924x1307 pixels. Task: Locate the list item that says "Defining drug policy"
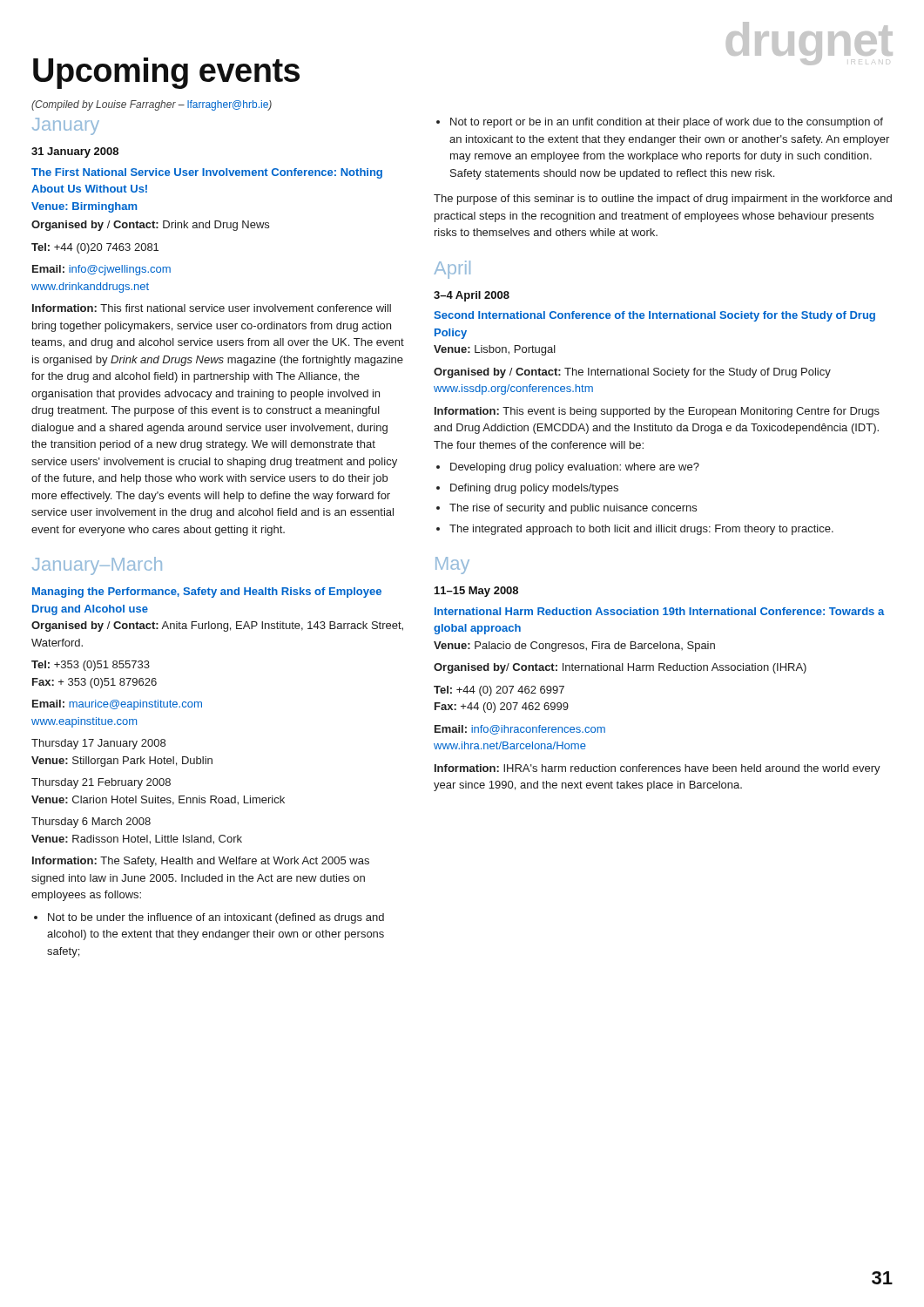pos(527,489)
